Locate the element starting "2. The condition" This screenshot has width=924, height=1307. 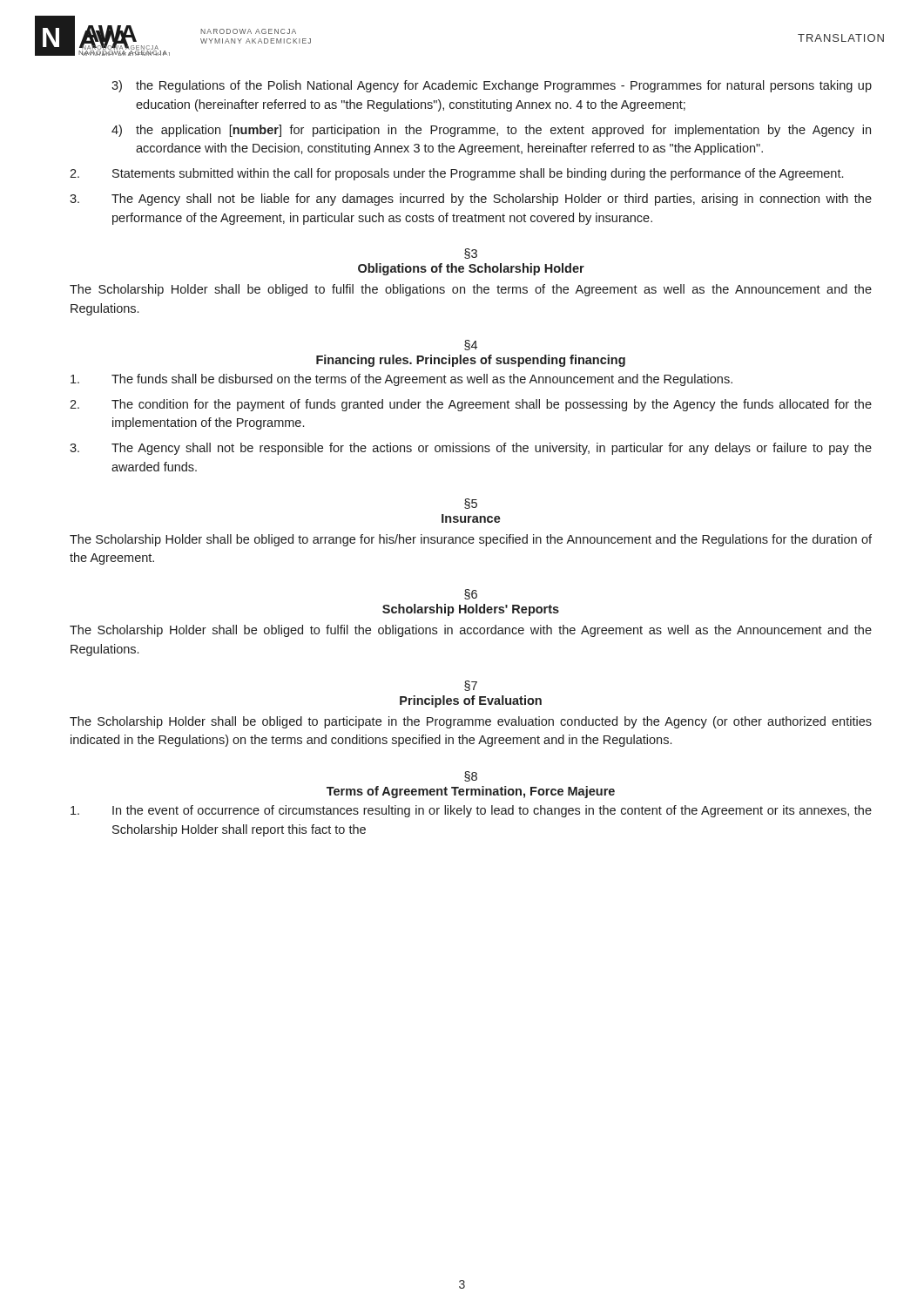[471, 414]
